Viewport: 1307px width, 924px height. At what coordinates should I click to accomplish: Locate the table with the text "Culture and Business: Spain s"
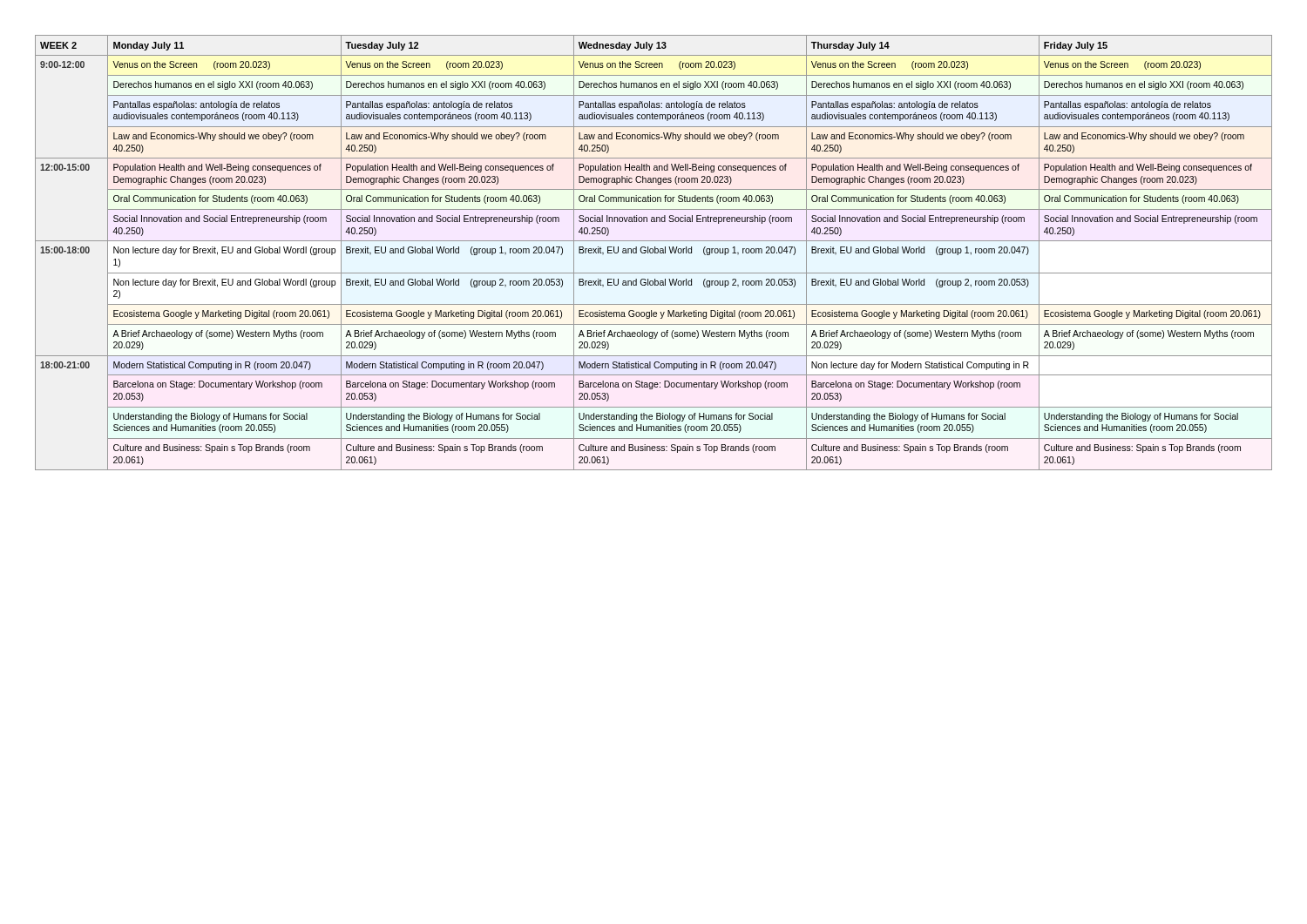pyautogui.click(x=654, y=253)
